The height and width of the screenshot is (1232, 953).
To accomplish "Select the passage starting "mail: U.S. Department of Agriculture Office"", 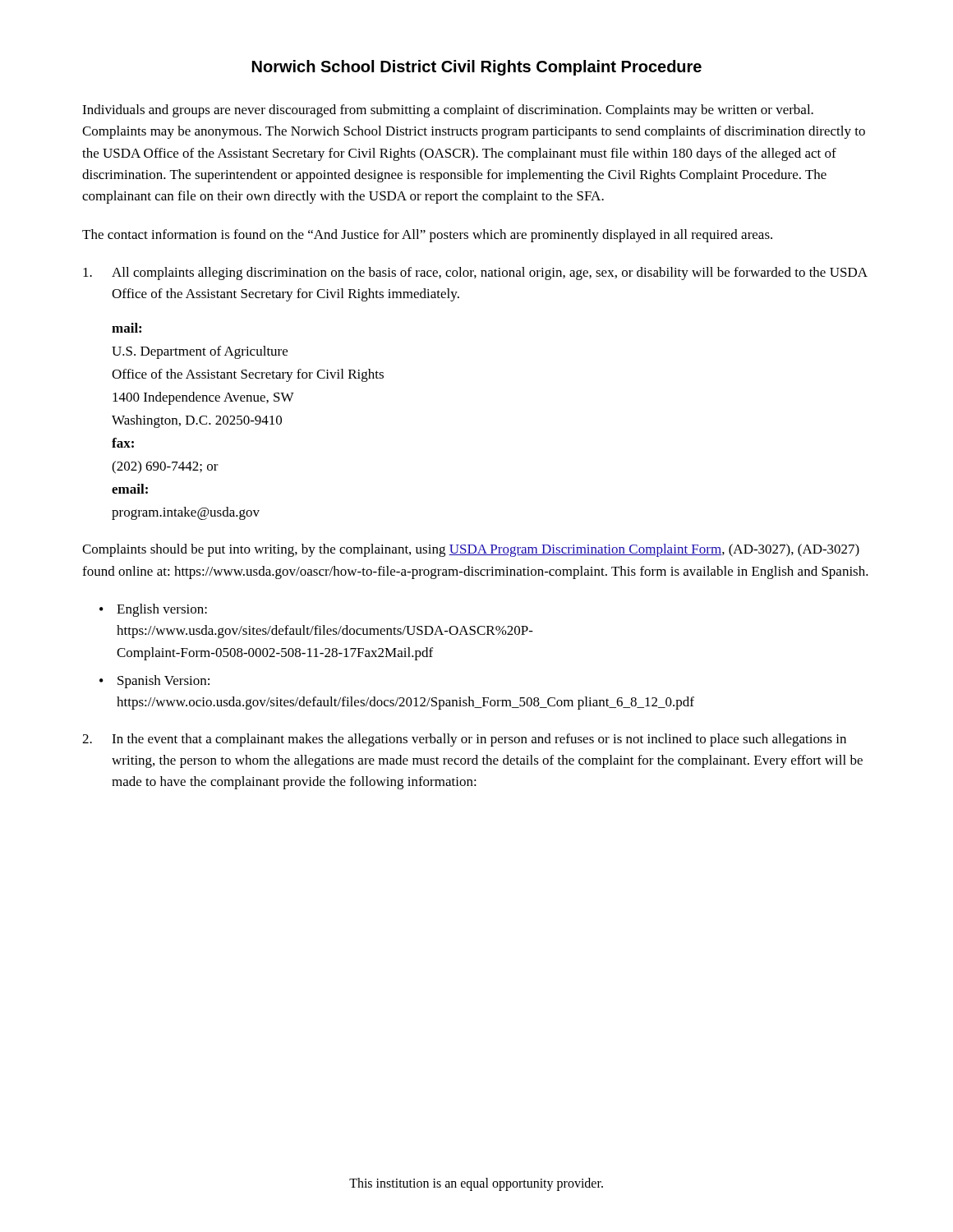I will tap(248, 420).
